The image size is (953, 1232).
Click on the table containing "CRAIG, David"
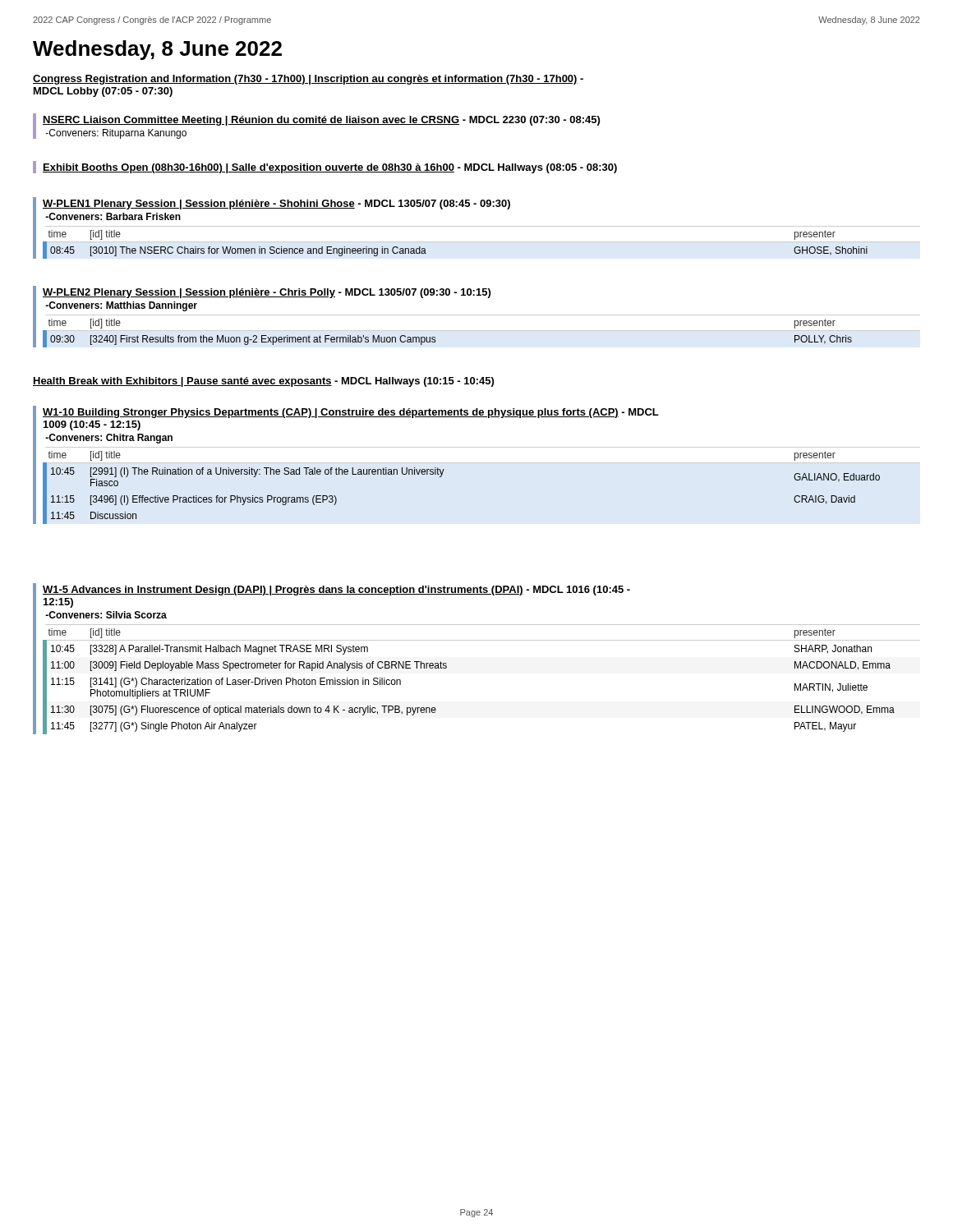[481, 485]
